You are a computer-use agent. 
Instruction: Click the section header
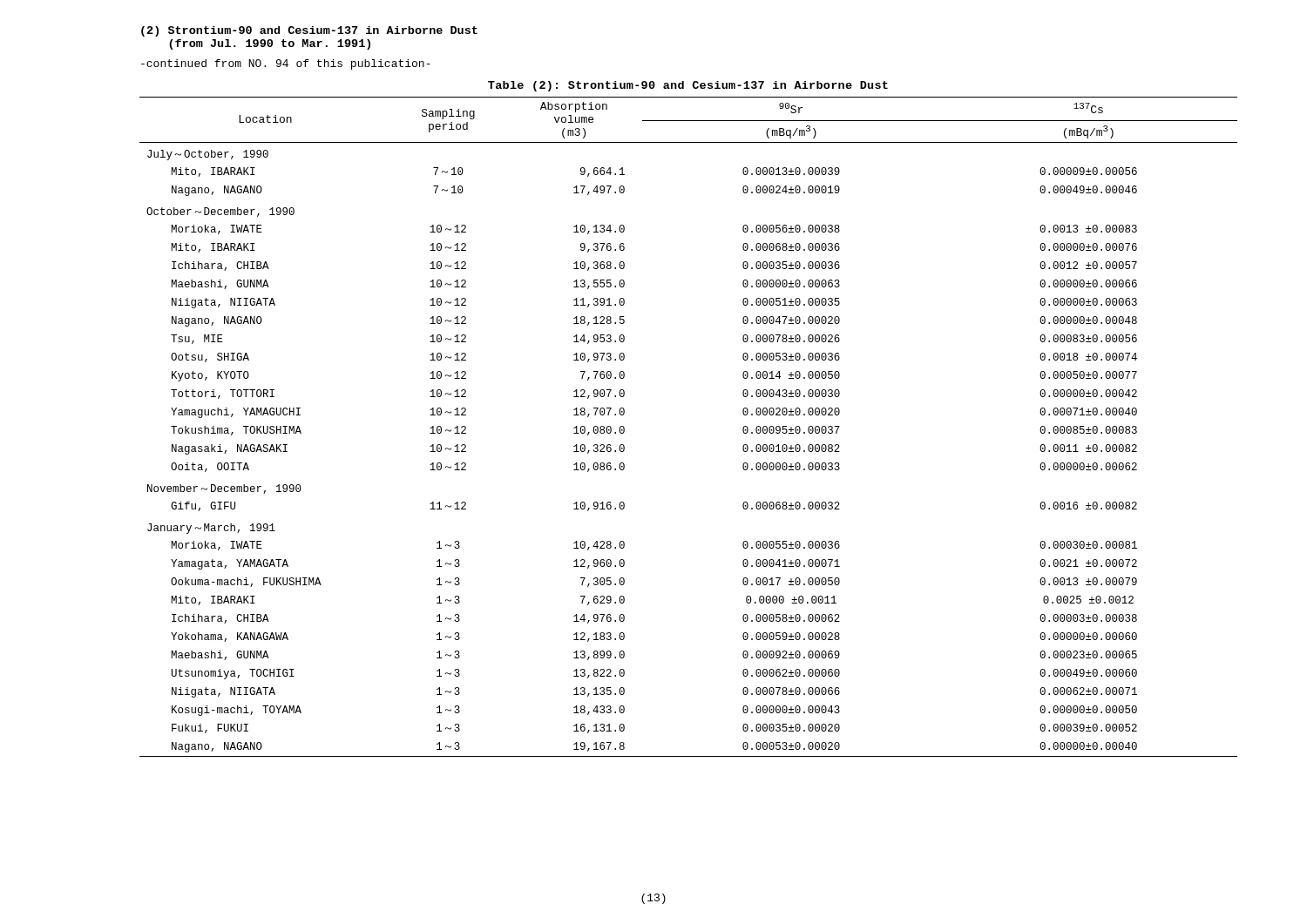click(x=309, y=37)
